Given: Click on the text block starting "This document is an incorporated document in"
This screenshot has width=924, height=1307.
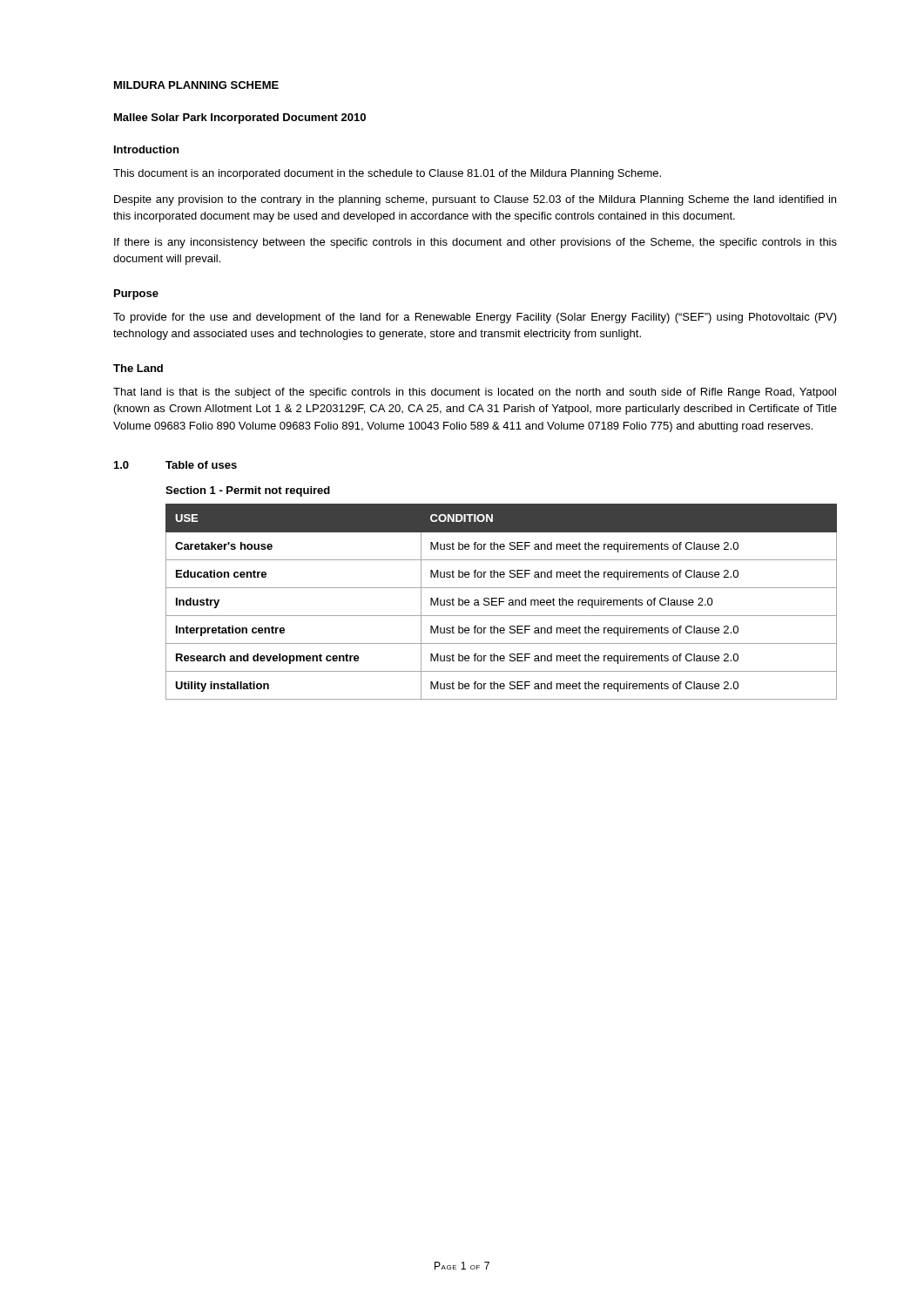Looking at the screenshot, I should [388, 173].
